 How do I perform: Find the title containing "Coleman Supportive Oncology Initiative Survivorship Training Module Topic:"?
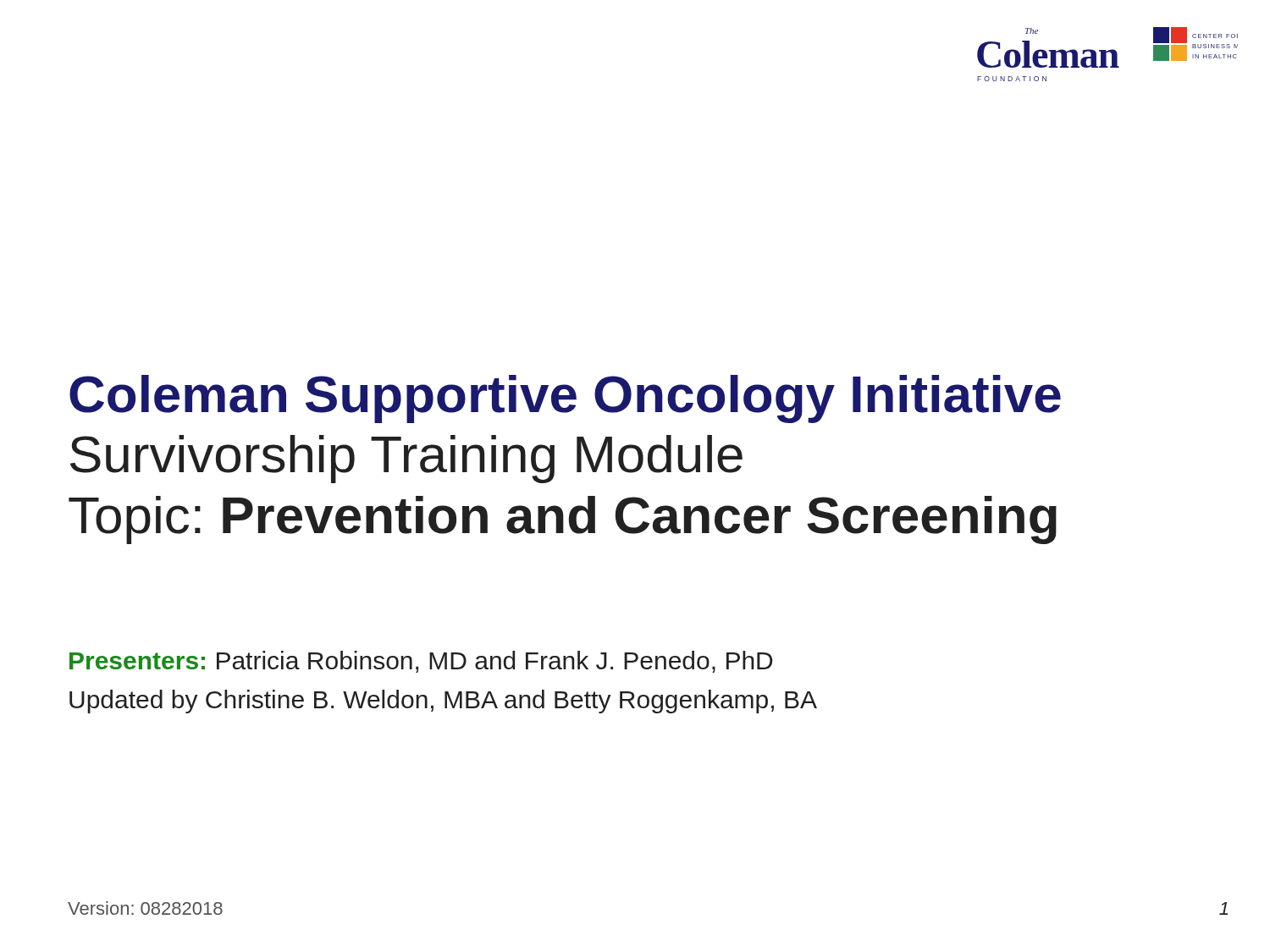click(635, 454)
